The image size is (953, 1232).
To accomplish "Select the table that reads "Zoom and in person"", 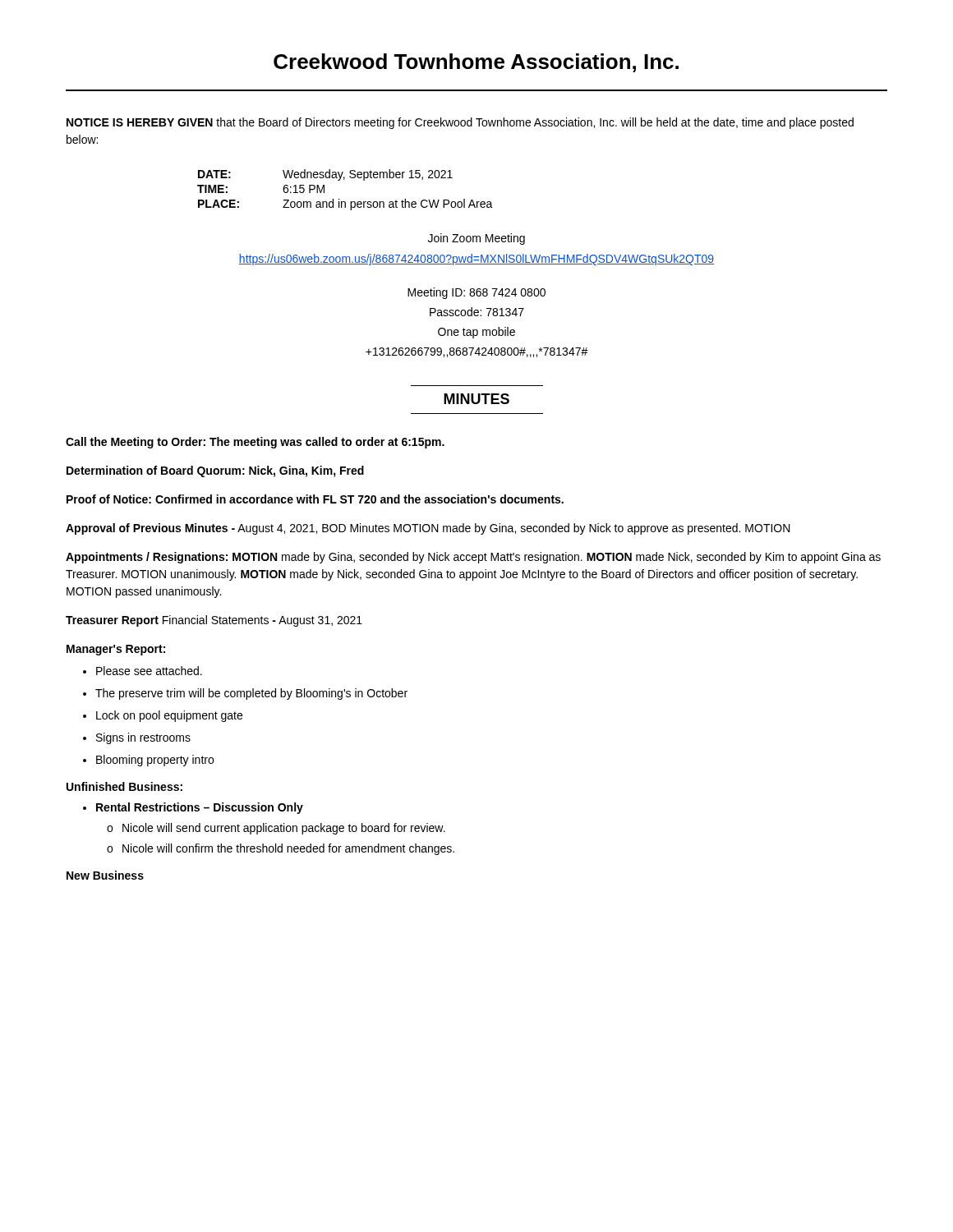I will (x=476, y=189).
